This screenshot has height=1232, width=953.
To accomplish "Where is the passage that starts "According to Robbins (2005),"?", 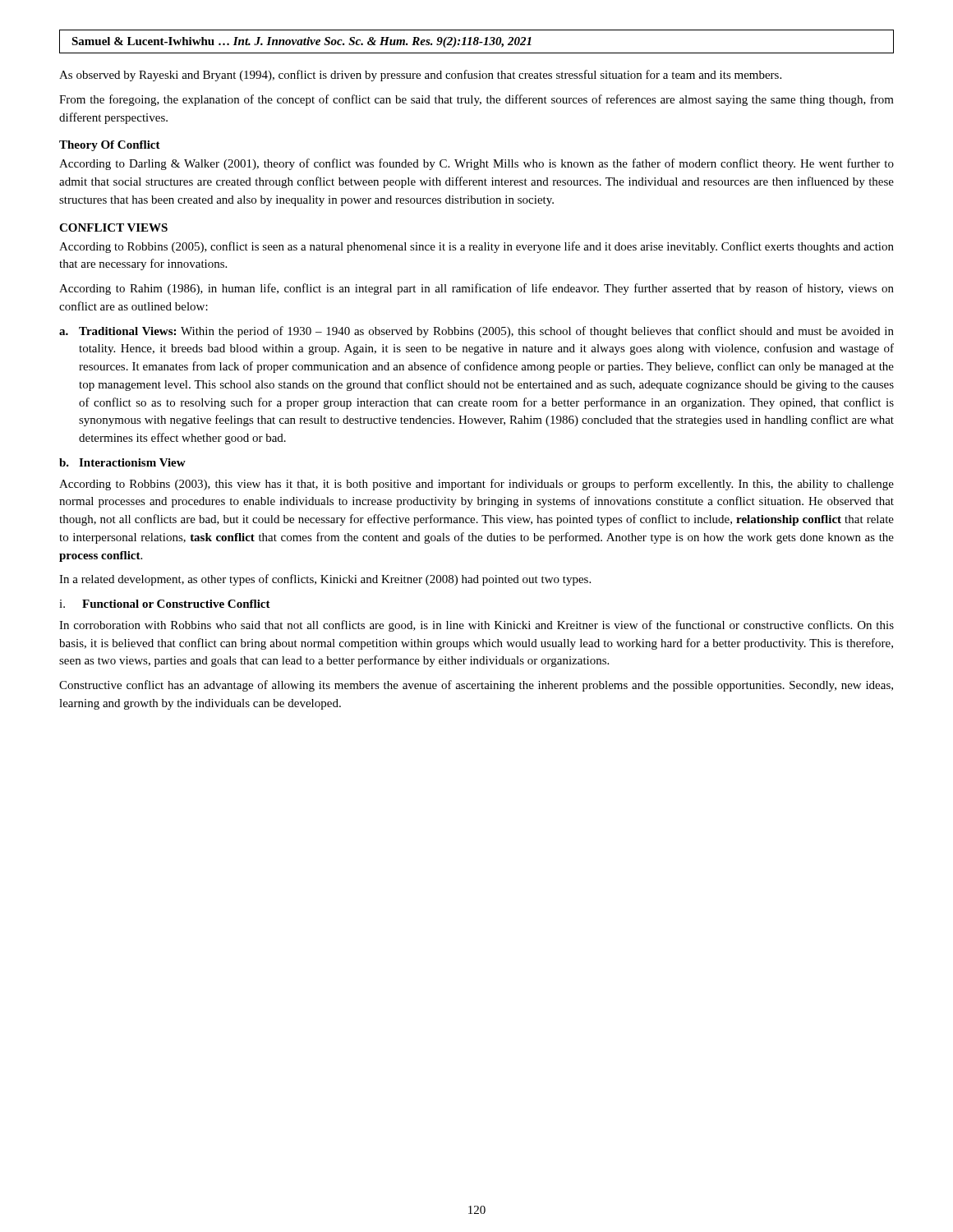I will pos(476,277).
